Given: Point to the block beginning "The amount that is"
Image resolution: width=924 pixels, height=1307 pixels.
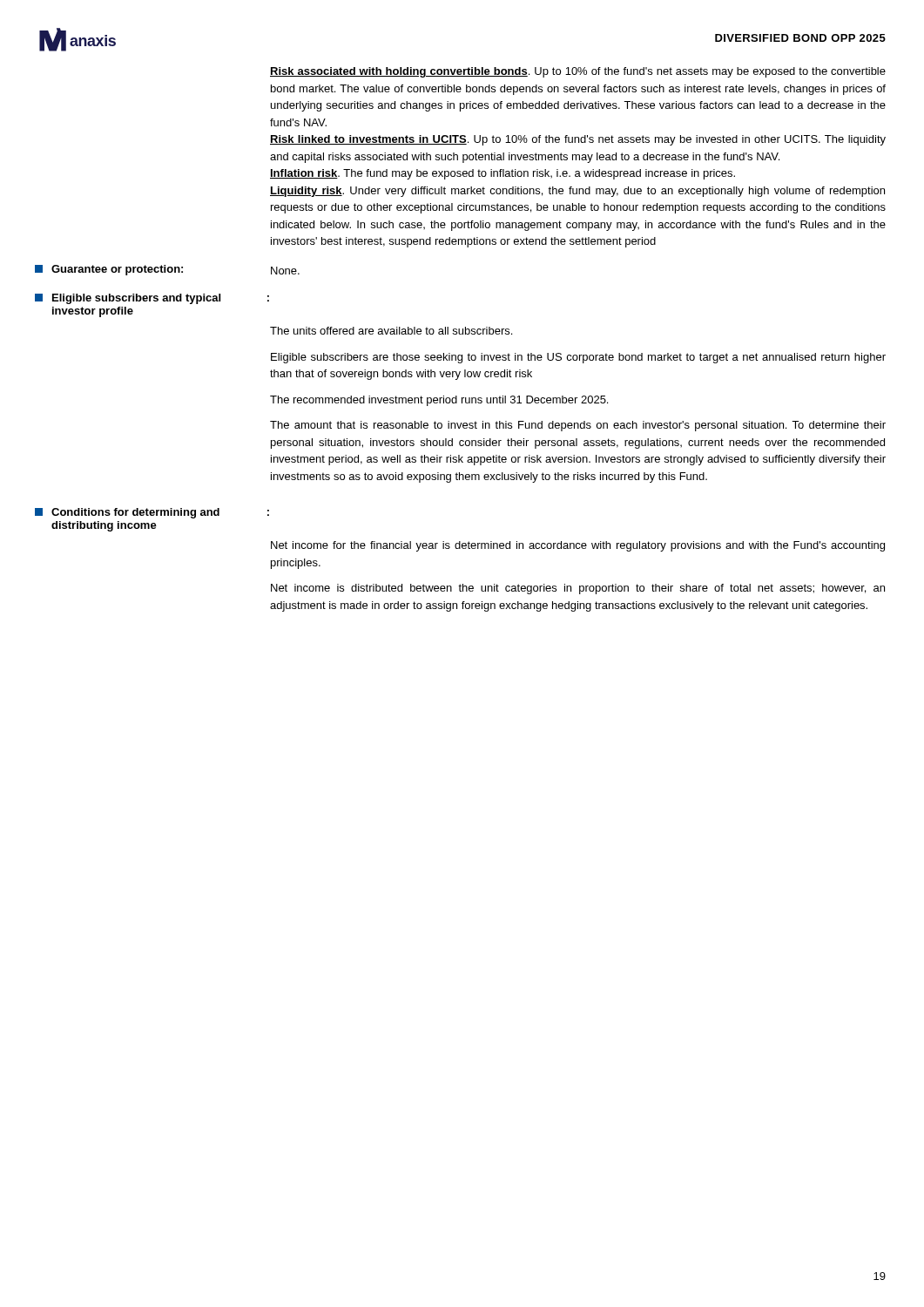Looking at the screenshot, I should (578, 450).
